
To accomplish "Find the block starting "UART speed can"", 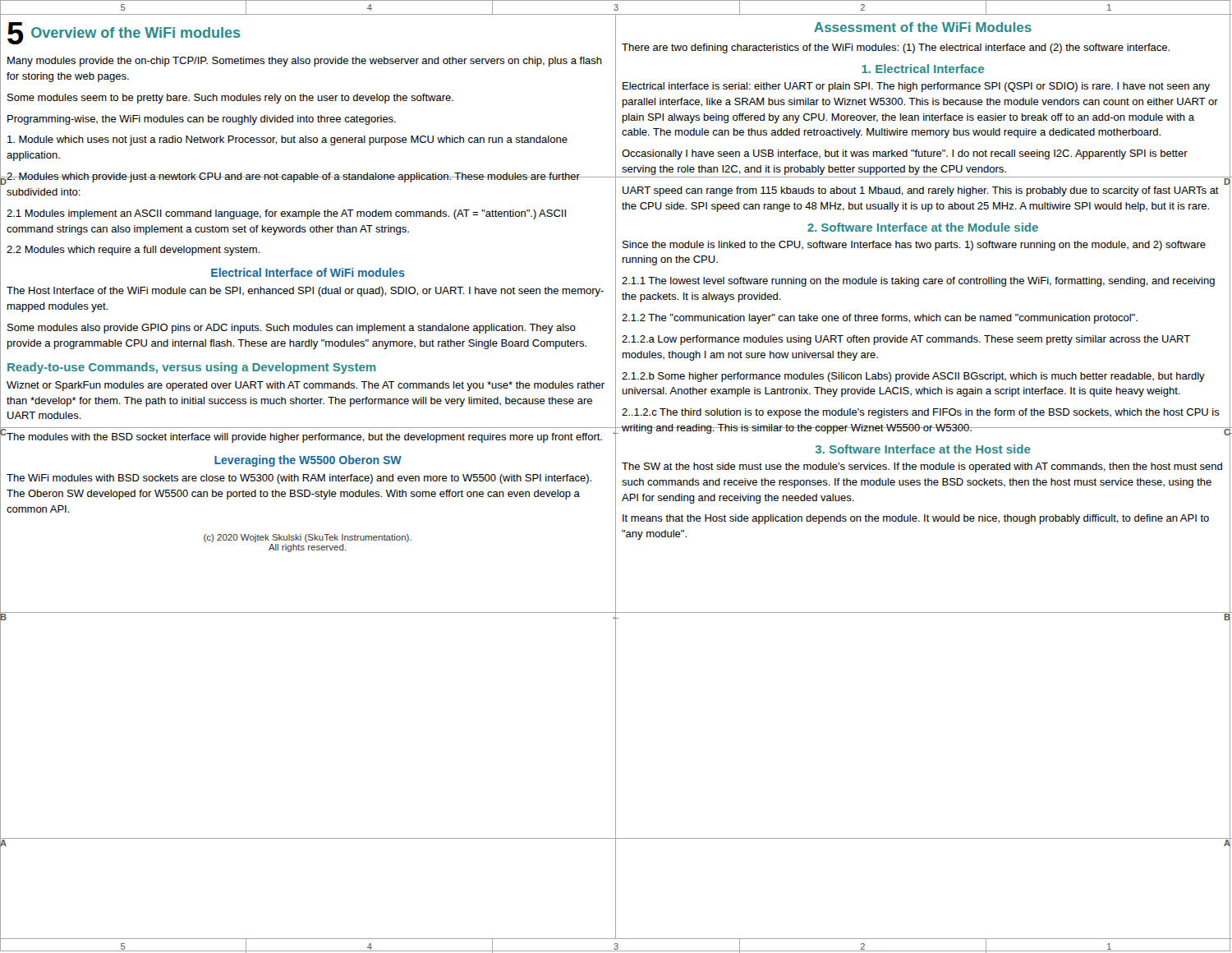I will pos(920,198).
